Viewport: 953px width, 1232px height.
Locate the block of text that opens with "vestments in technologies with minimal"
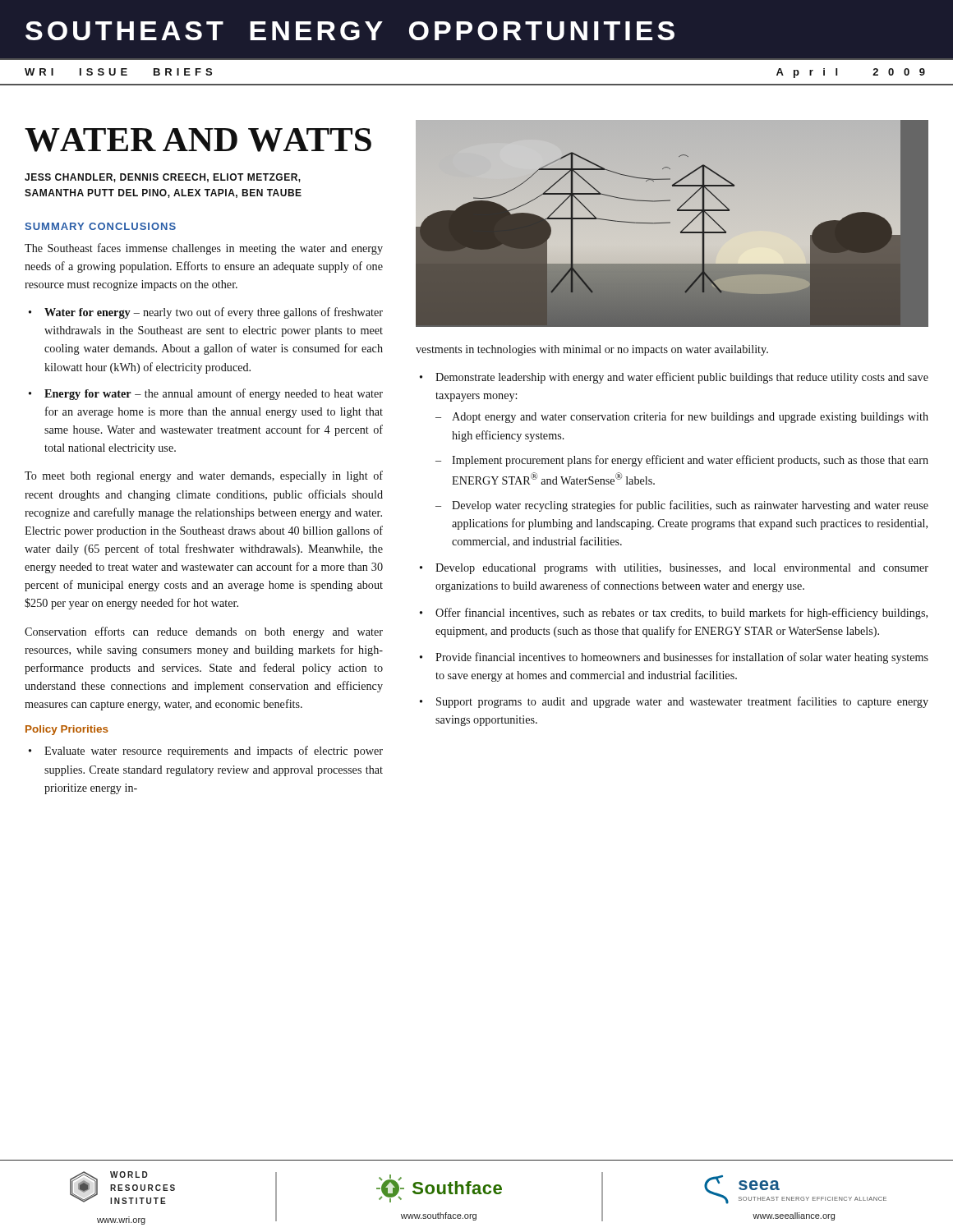[592, 349]
